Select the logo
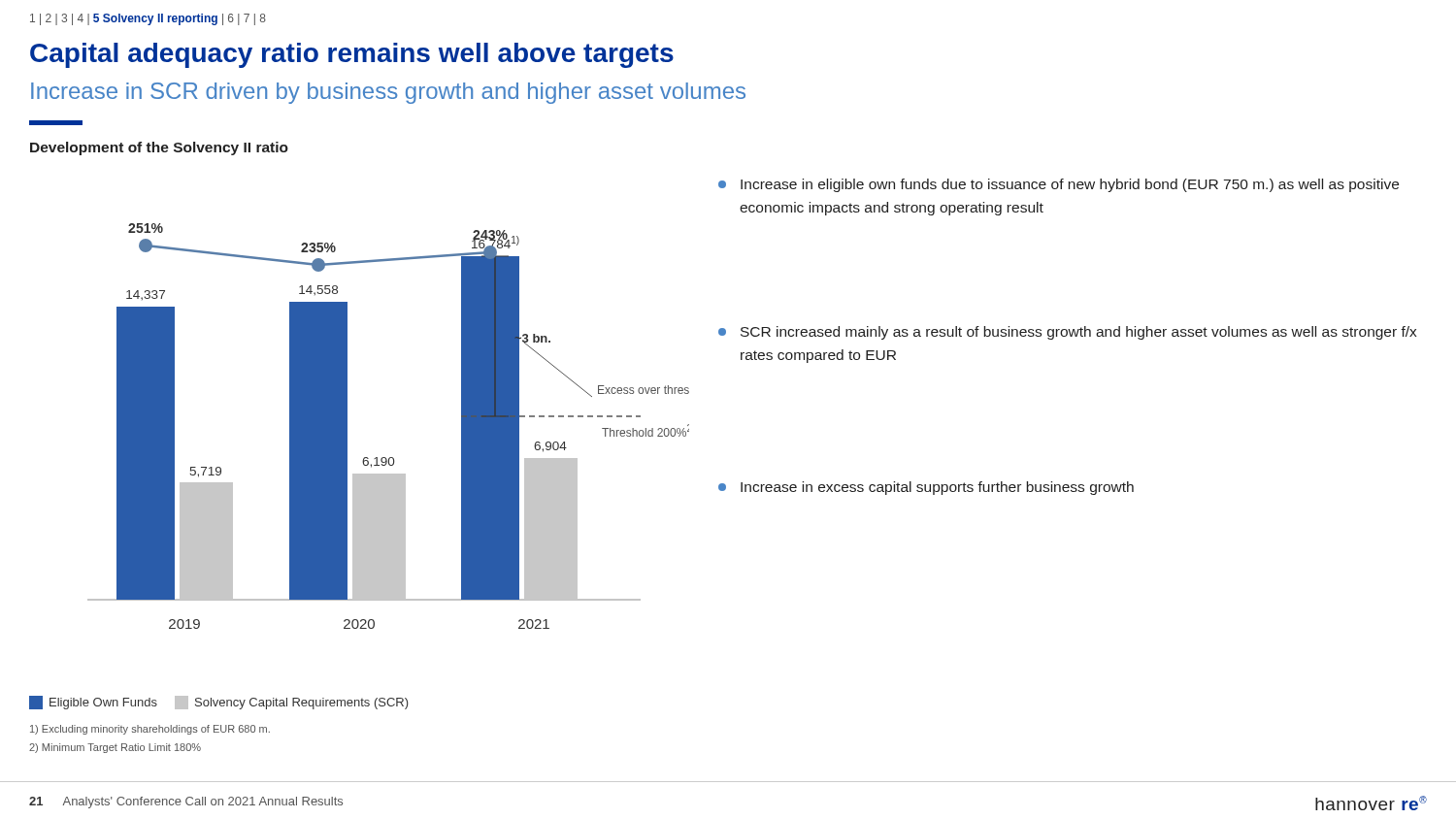This screenshot has height=819, width=1456. [1371, 804]
